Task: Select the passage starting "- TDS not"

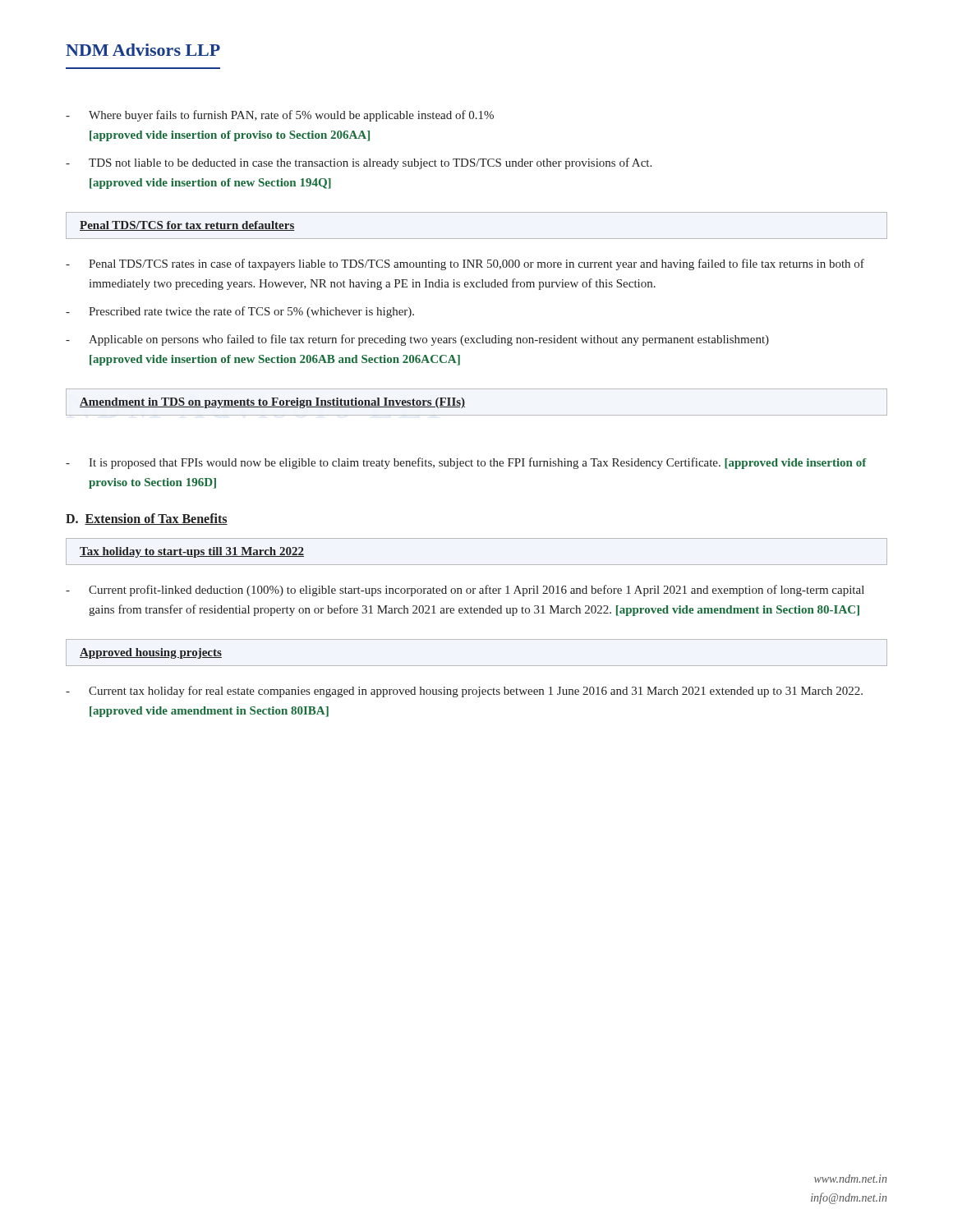Action: (x=476, y=172)
